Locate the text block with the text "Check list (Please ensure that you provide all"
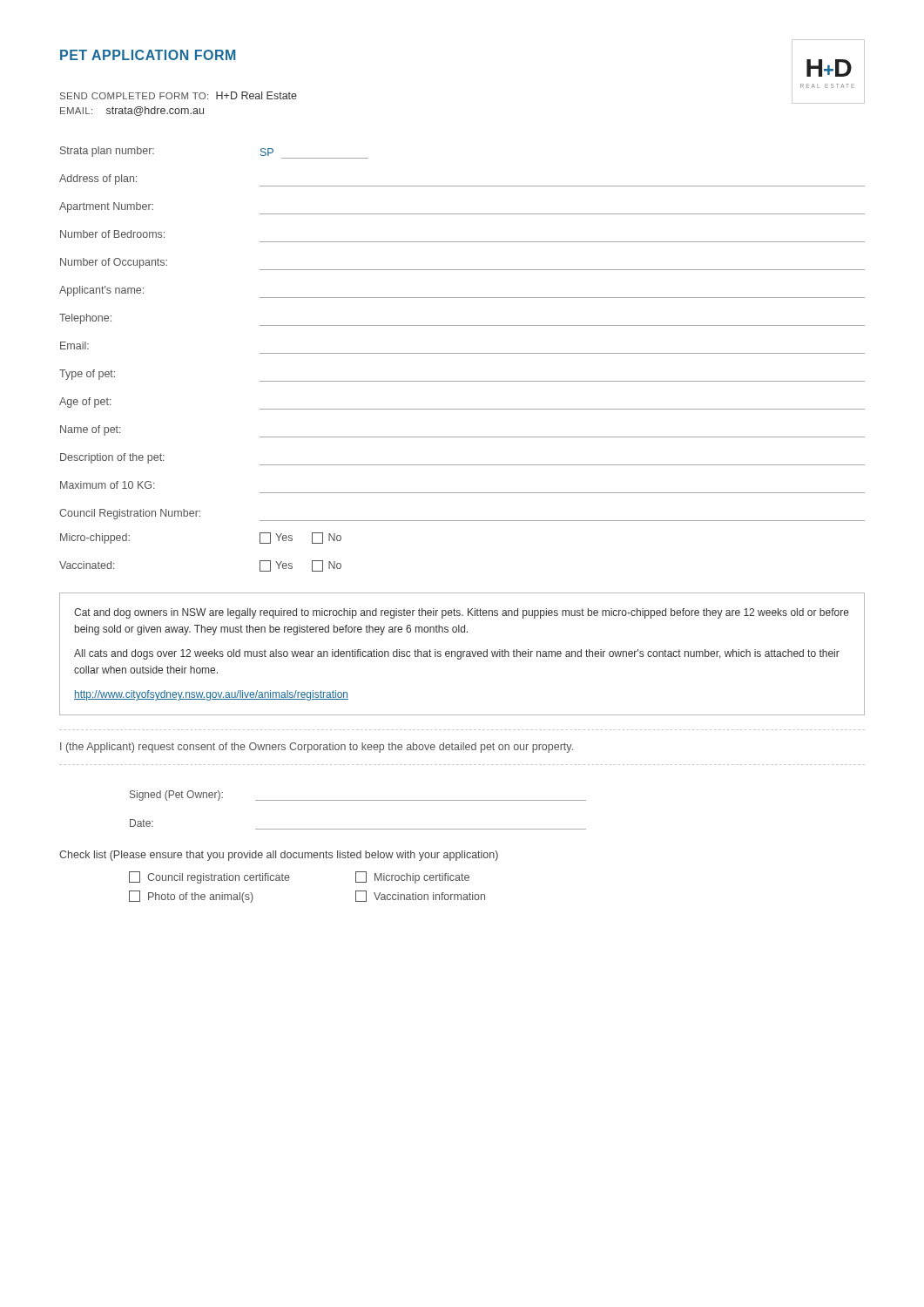Screen dimensions: 1307x924 pos(462,879)
